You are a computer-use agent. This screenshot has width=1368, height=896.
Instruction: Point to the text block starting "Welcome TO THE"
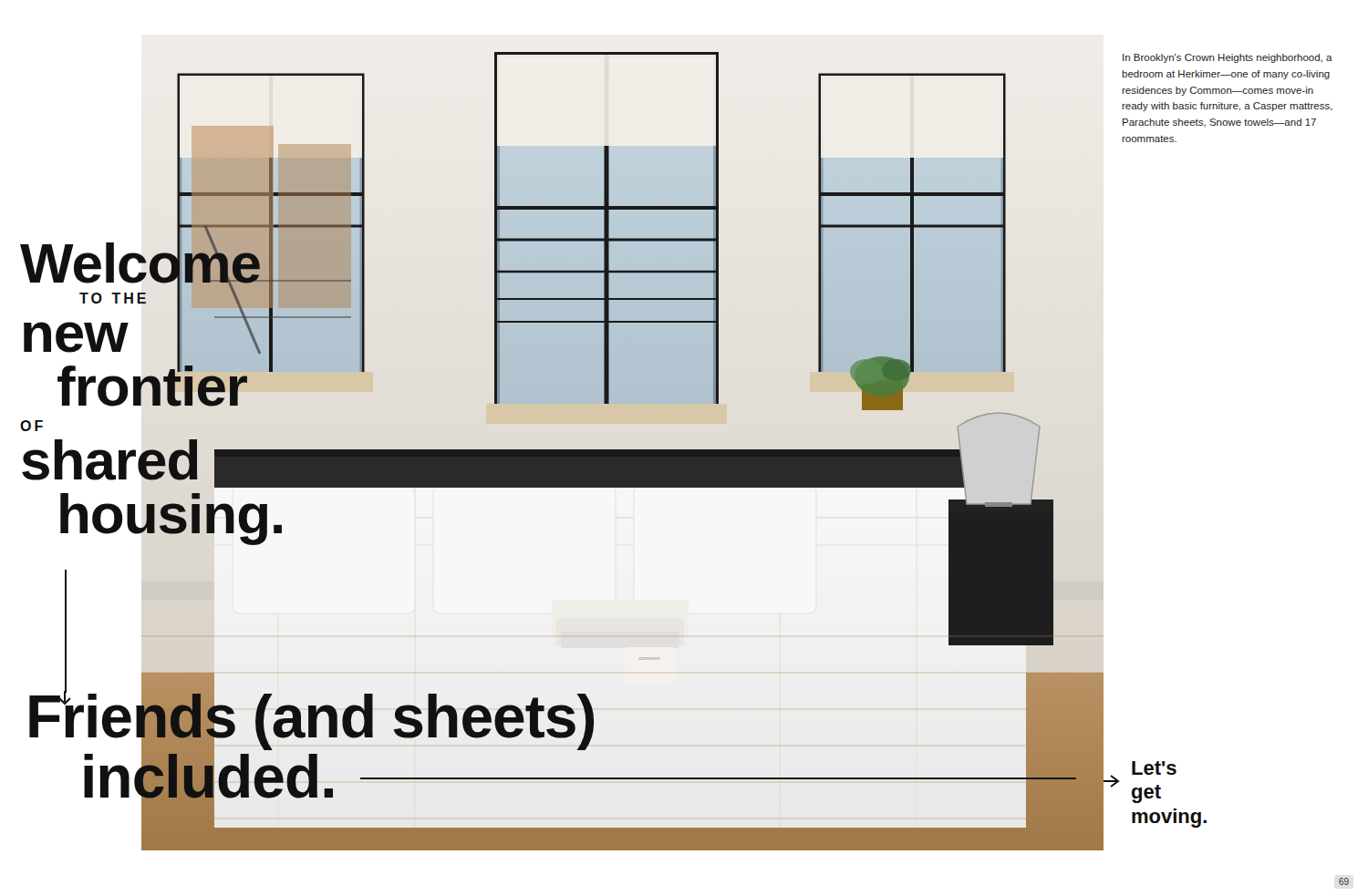[161, 388]
